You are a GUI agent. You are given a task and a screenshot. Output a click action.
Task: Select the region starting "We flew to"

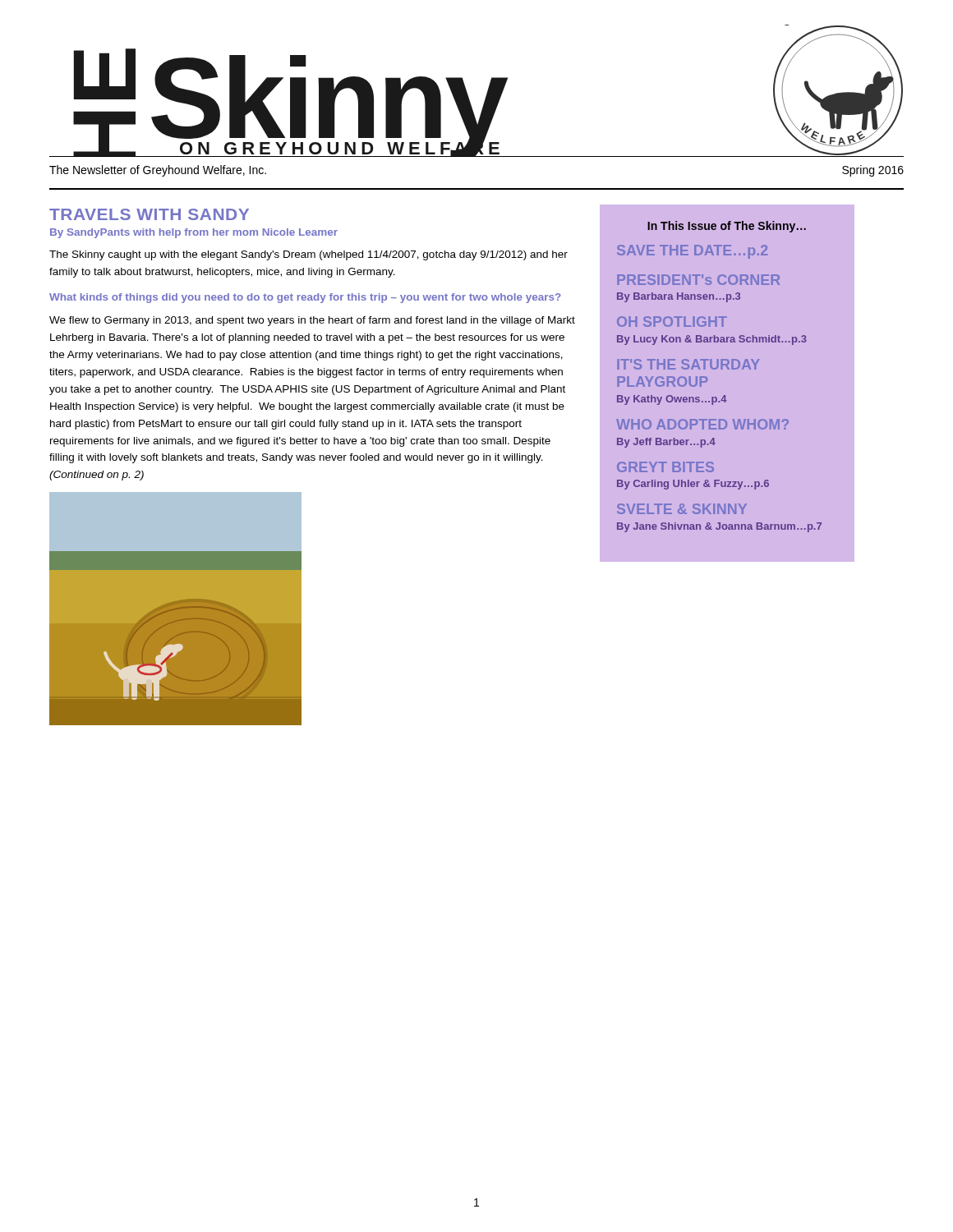point(312,397)
